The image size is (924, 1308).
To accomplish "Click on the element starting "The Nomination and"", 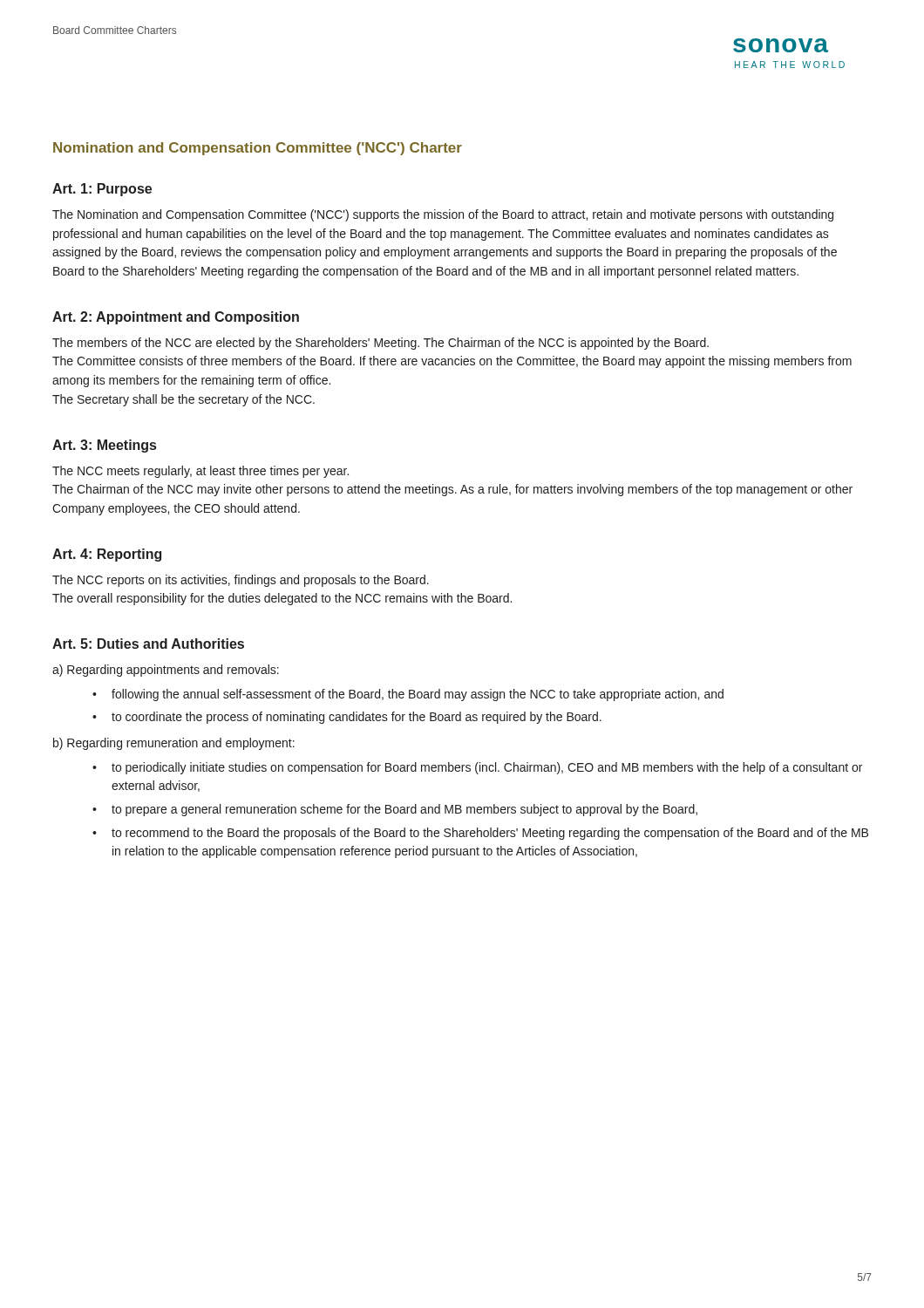I will 445,243.
